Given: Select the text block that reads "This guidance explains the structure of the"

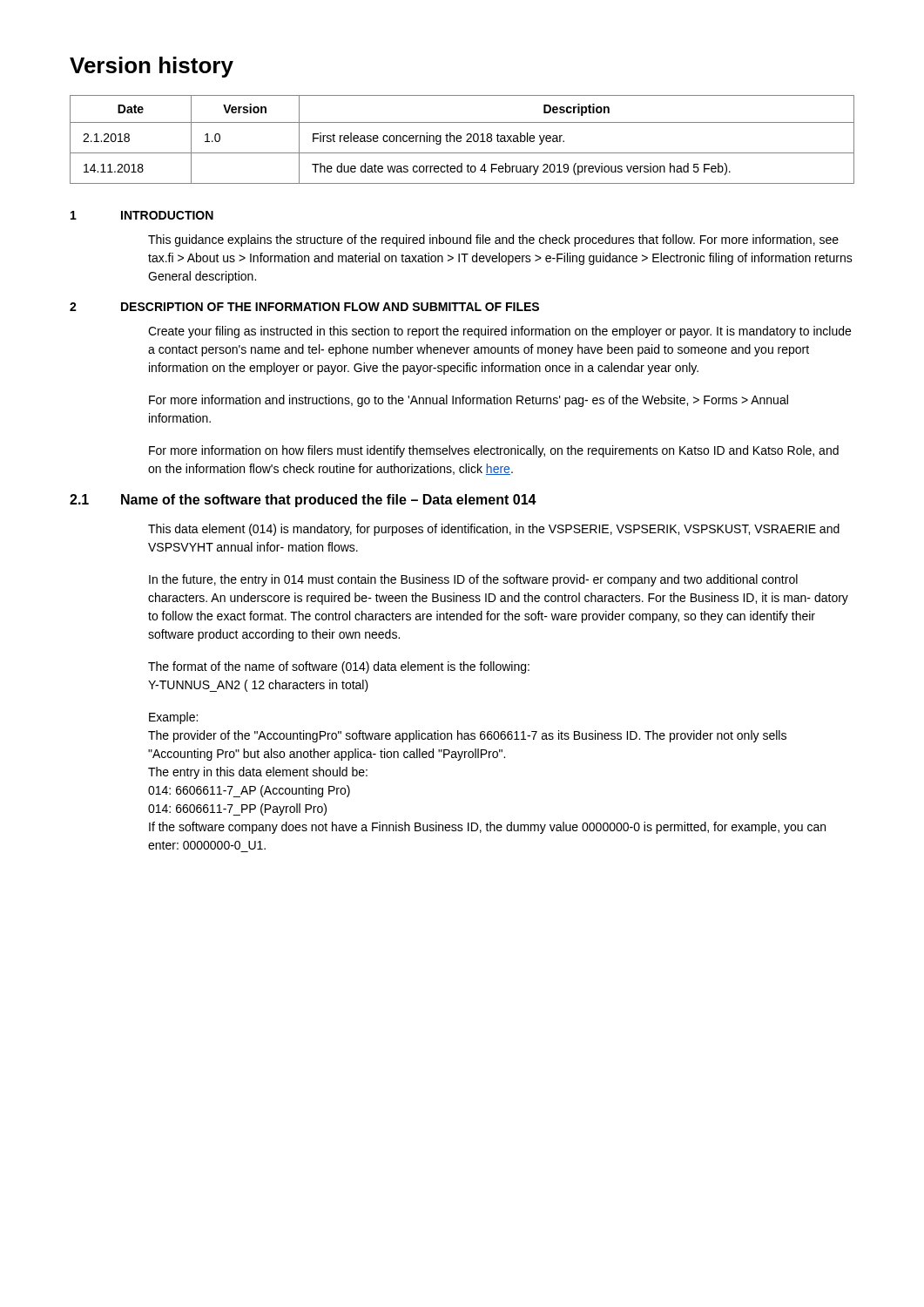Looking at the screenshot, I should (x=500, y=258).
